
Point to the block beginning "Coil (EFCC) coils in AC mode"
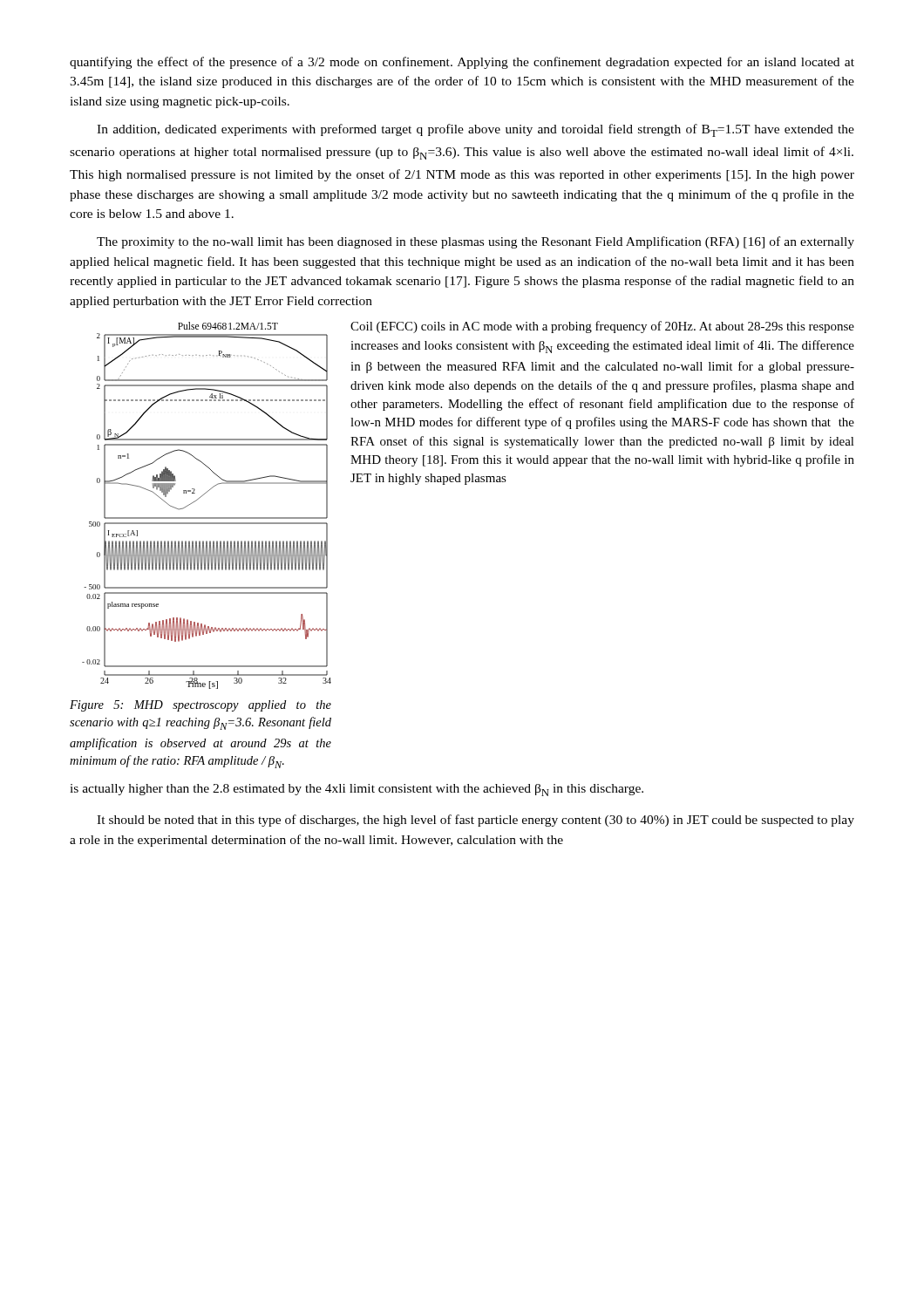pyautogui.click(x=602, y=402)
